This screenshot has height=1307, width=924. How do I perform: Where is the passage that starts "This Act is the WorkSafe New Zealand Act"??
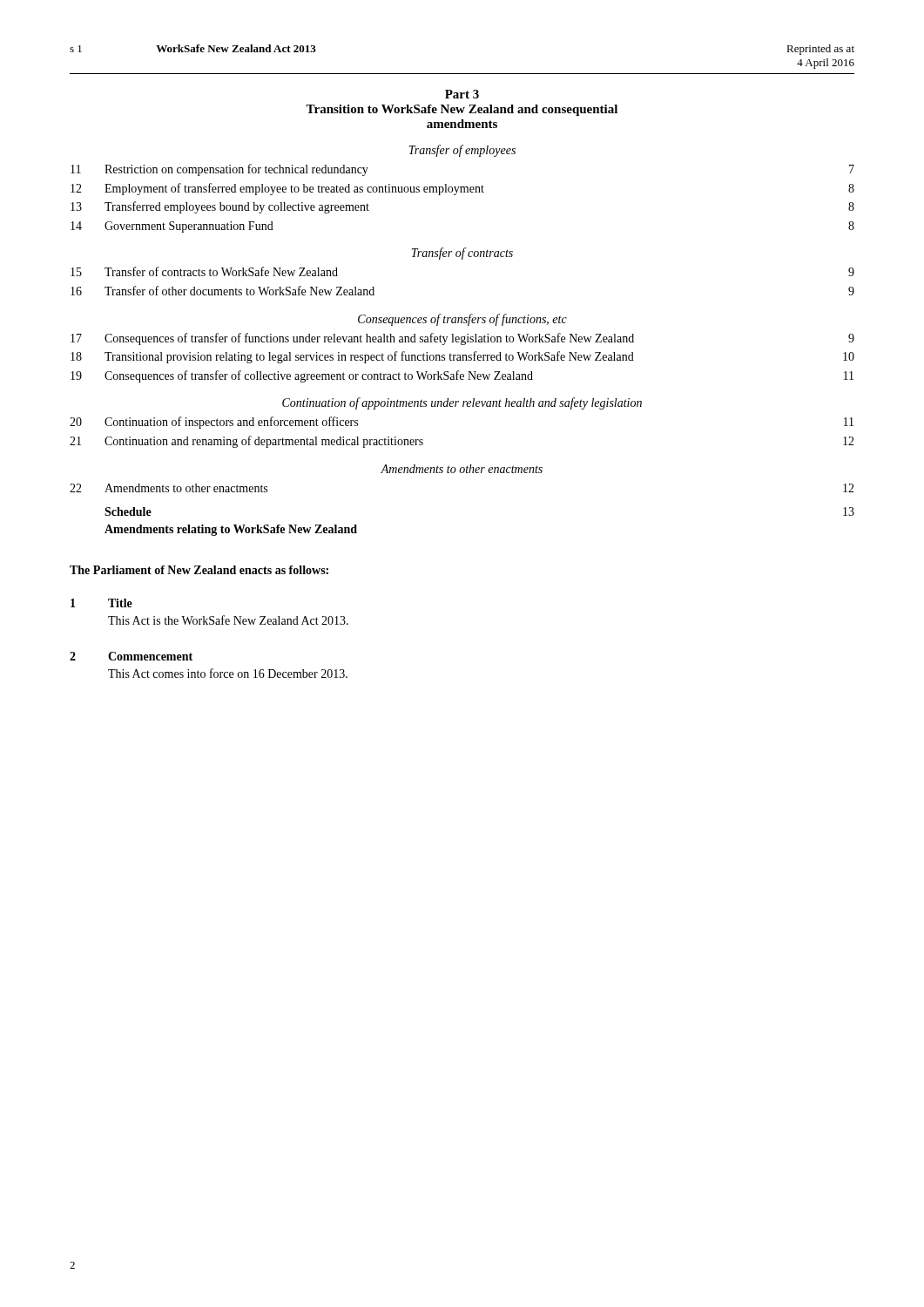click(228, 621)
